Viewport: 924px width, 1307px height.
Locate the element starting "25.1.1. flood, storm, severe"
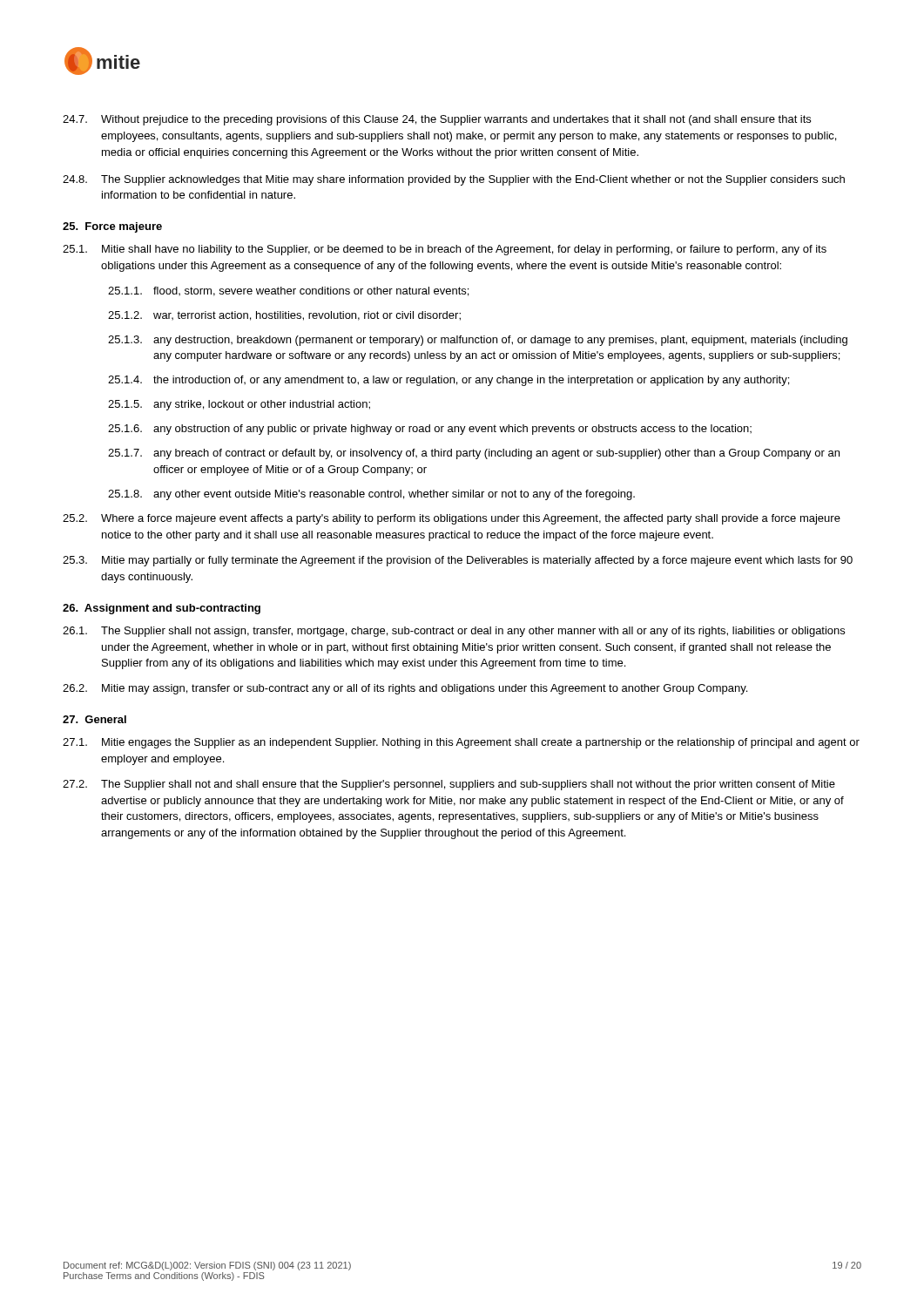click(x=288, y=291)
